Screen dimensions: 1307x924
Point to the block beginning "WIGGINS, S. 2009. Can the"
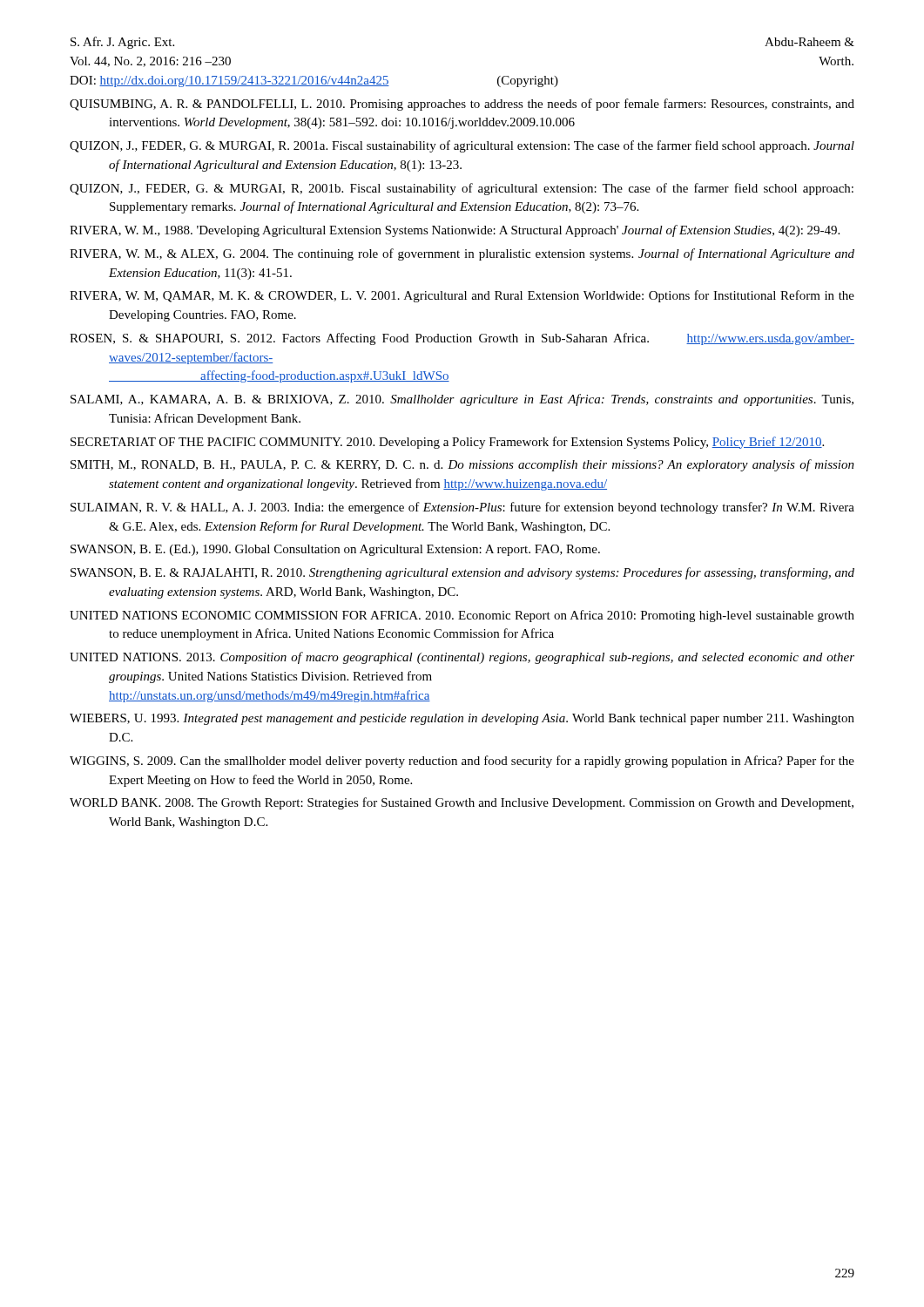pyautogui.click(x=462, y=770)
